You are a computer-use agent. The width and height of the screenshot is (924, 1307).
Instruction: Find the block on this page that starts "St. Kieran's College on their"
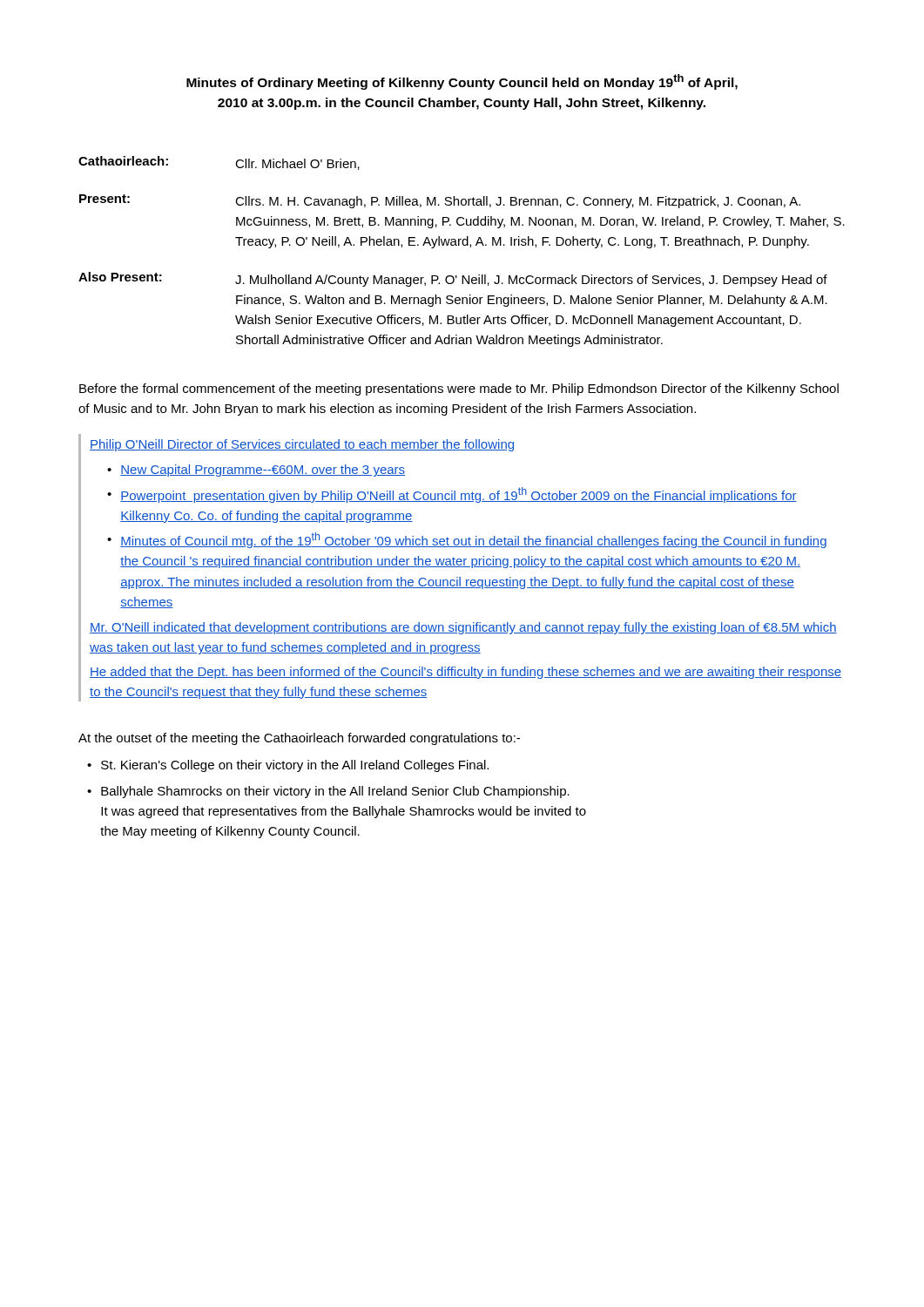pos(295,765)
